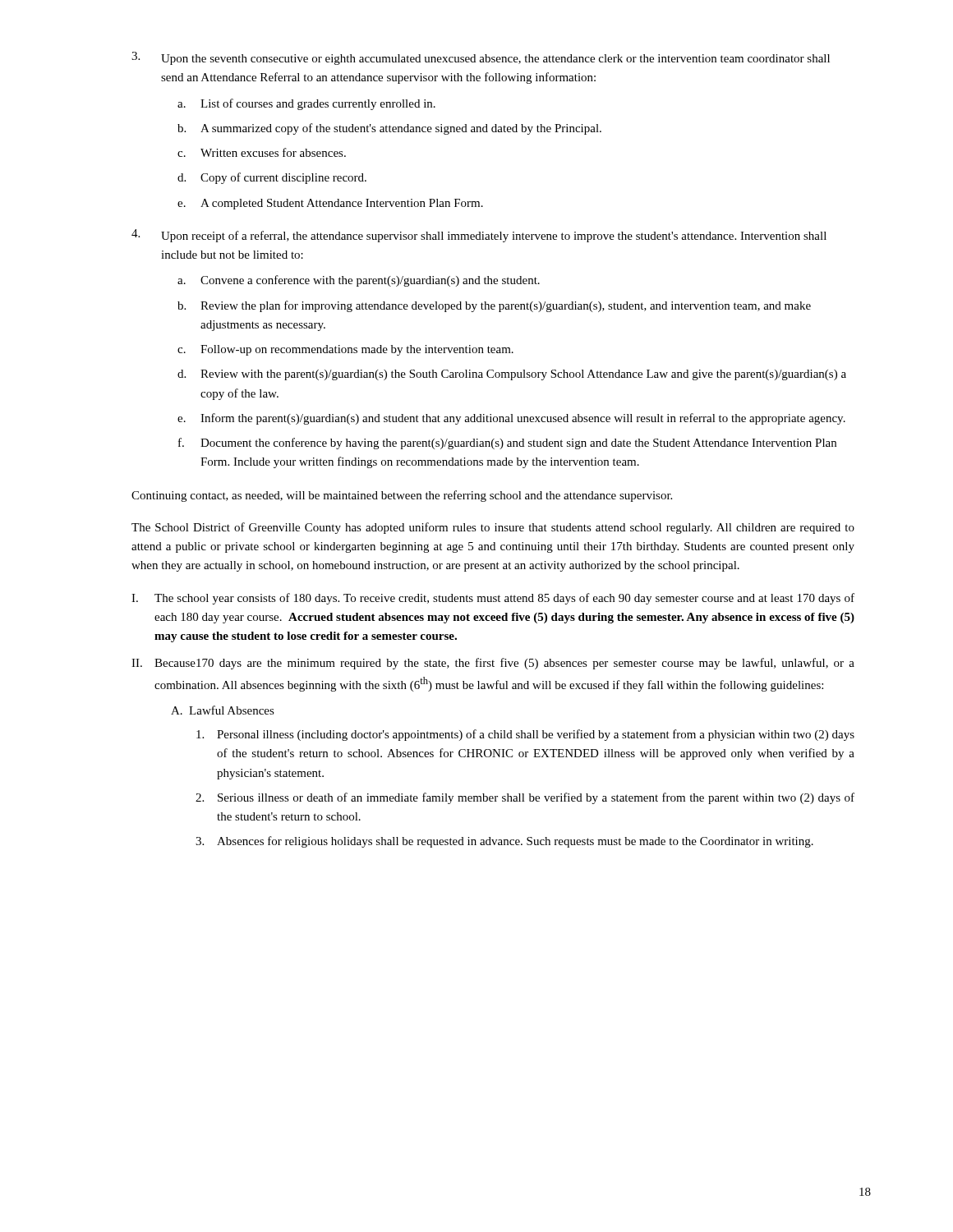
Task: Select the block starting "b. Review the plan for improving"
Action: pyautogui.click(x=516, y=315)
